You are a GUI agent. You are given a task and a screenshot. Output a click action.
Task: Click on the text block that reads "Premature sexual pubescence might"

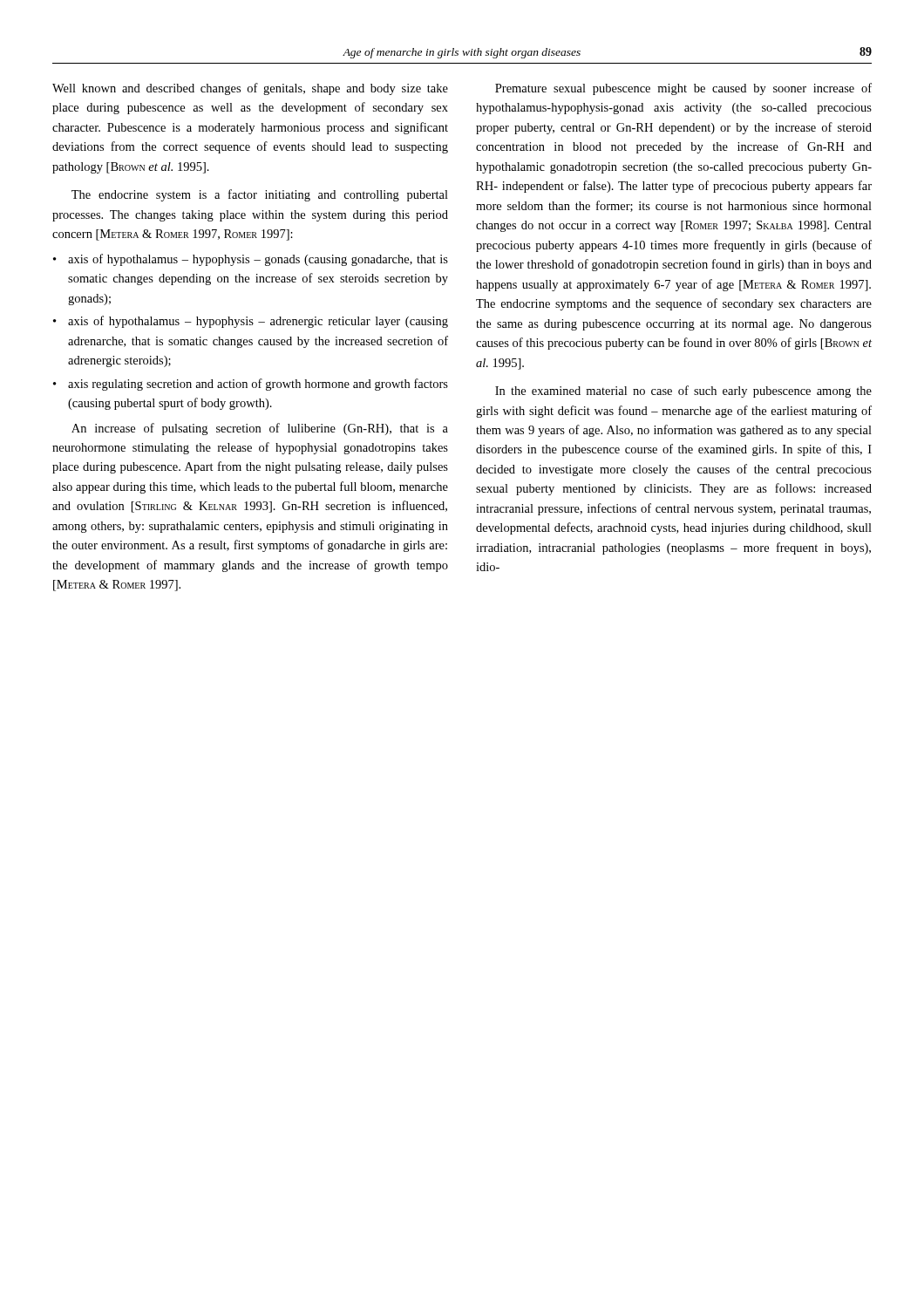point(674,225)
